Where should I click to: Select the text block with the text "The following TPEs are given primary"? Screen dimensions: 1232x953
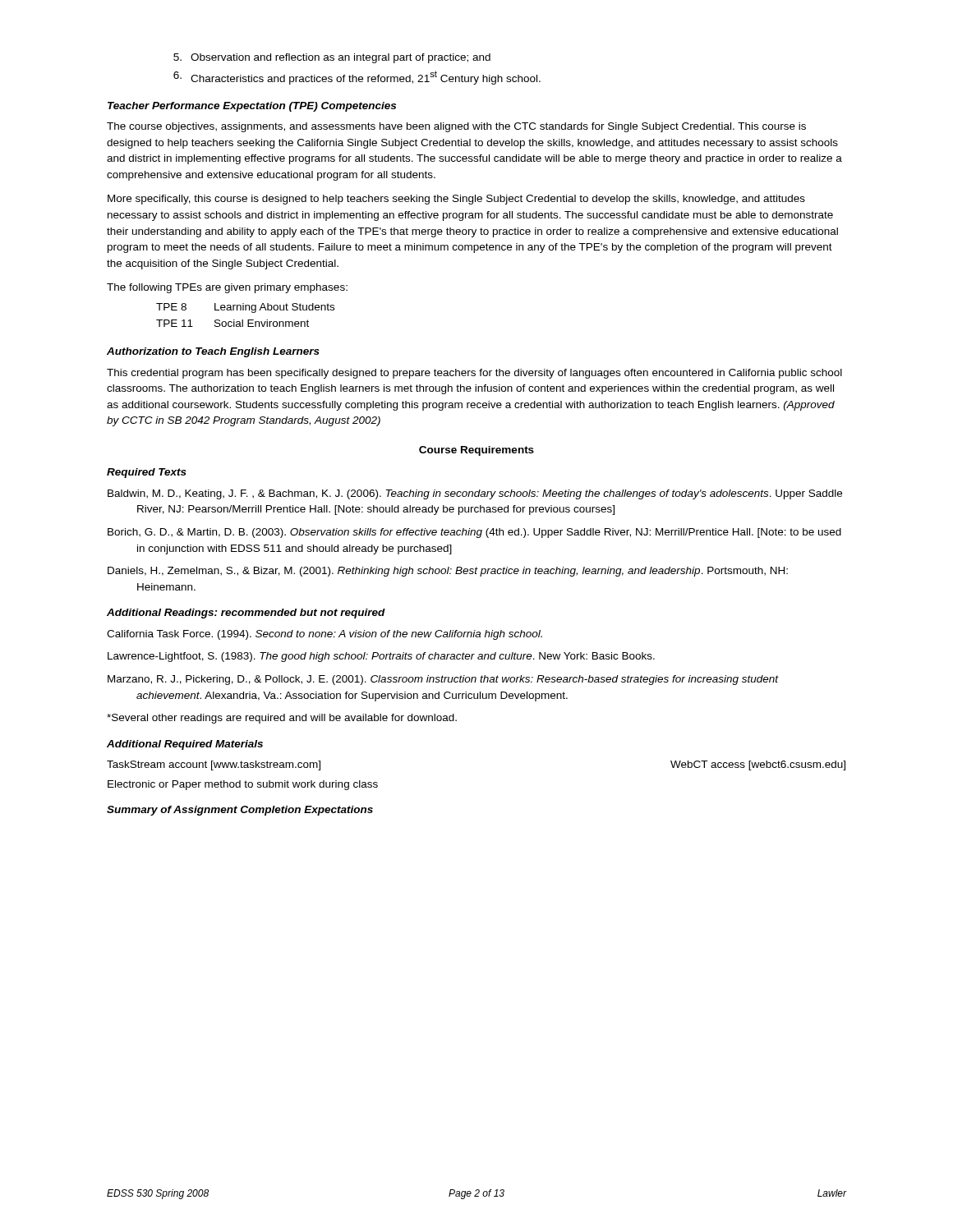[x=227, y=288]
